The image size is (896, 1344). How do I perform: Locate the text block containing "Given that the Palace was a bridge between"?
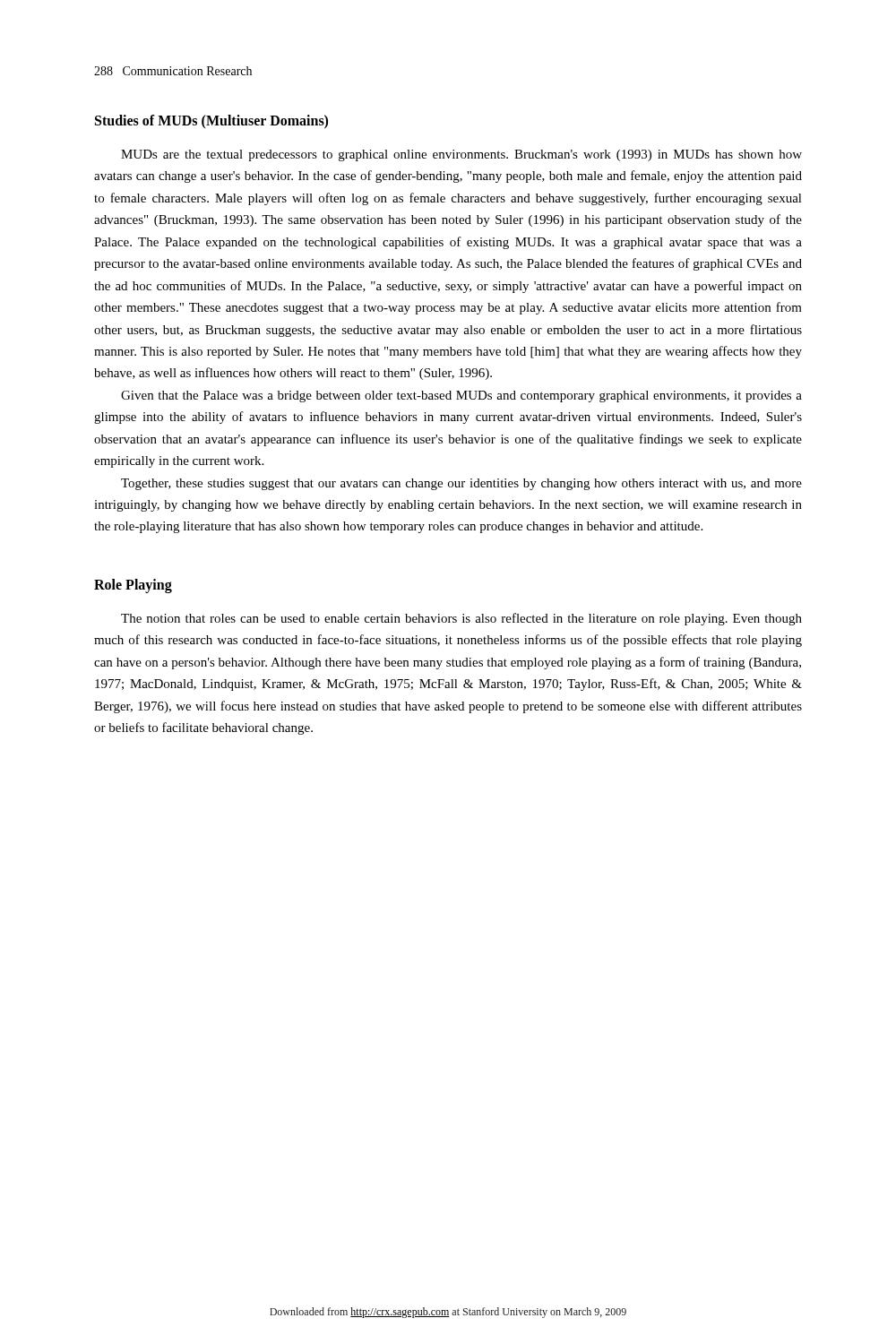coord(448,428)
